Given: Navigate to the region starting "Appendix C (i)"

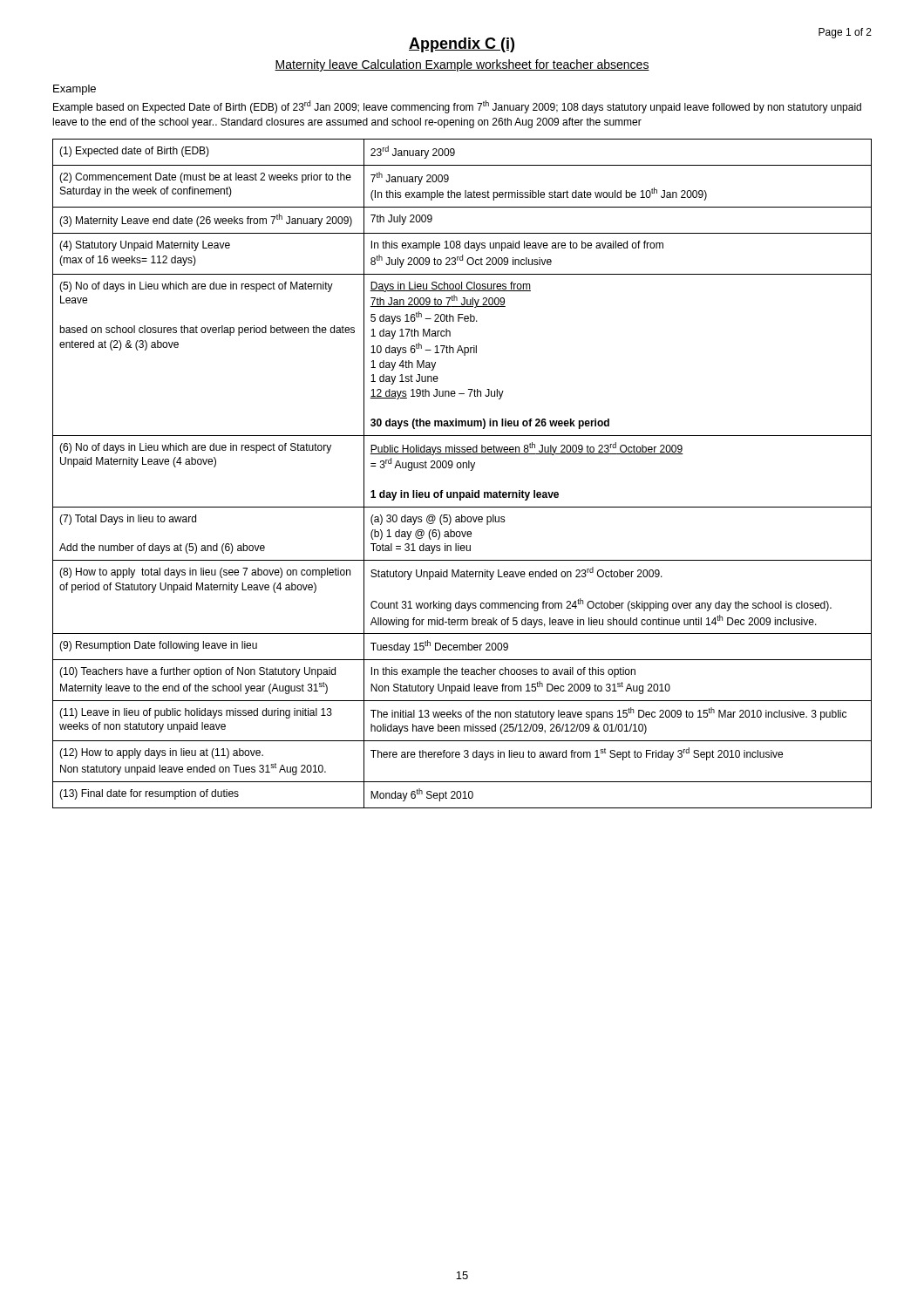Looking at the screenshot, I should click(462, 44).
